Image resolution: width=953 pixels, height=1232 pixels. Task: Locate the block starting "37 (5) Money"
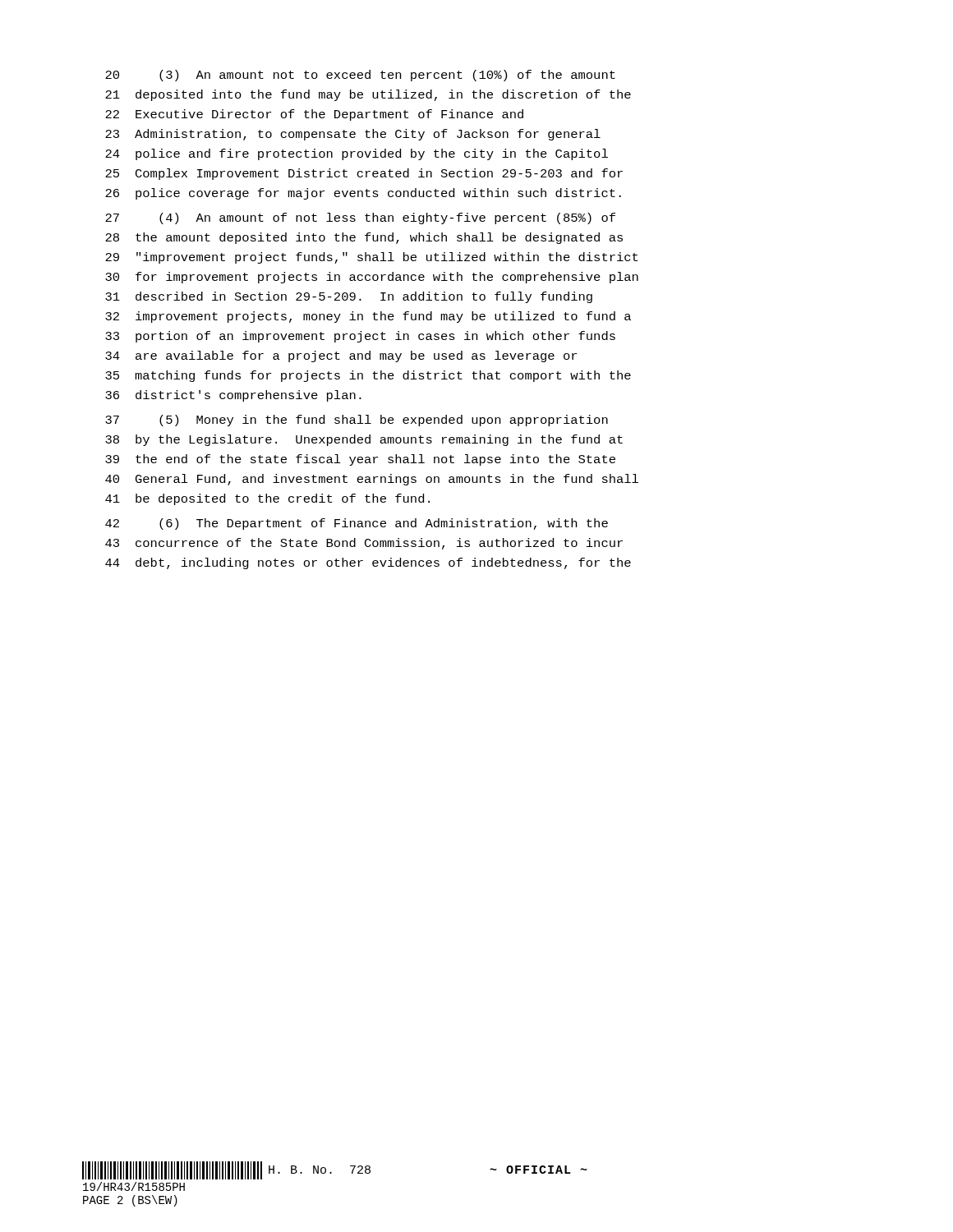tap(485, 460)
